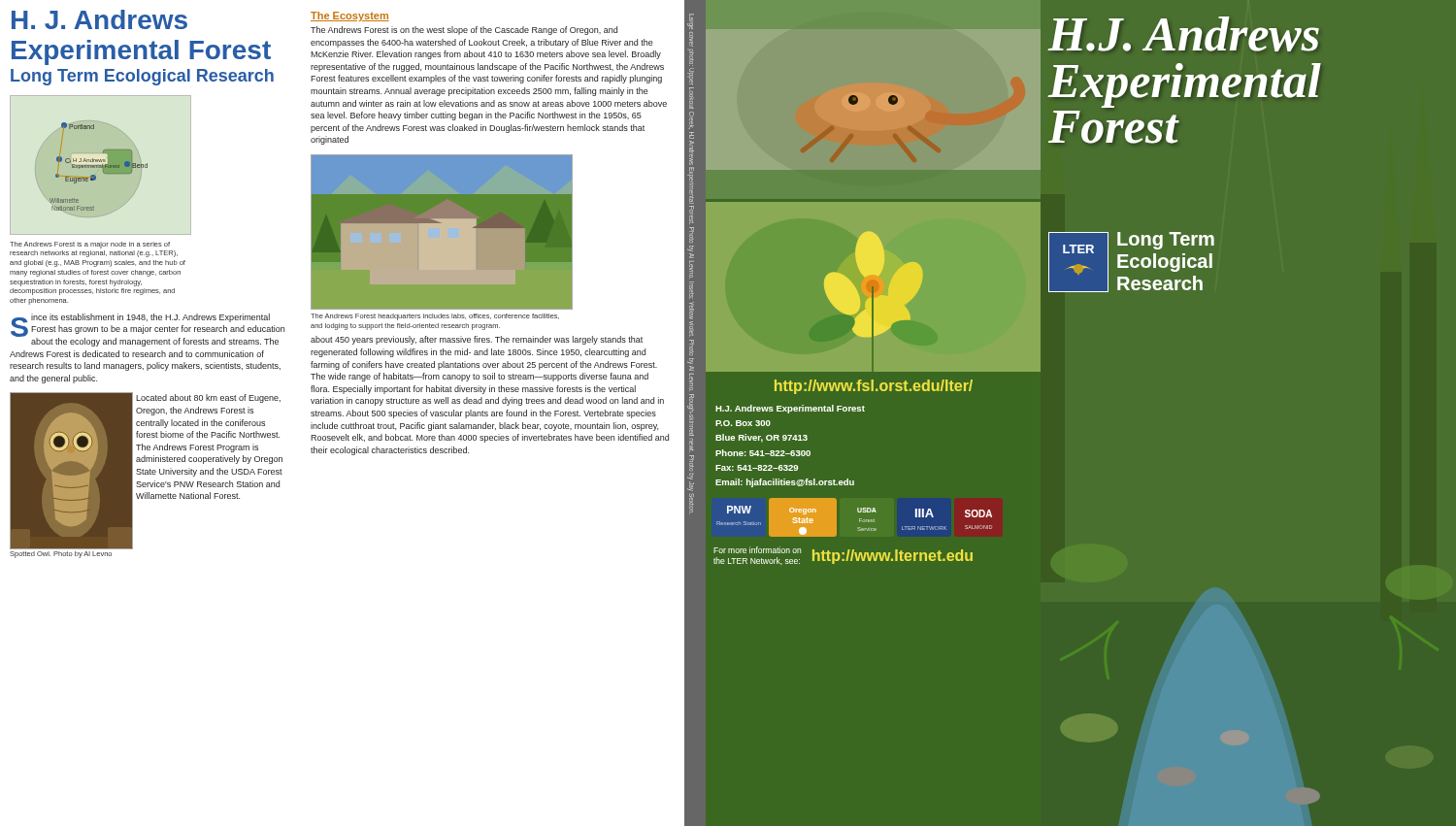Find the block on this page that starts "Located about 80 km east of Eugene, Oregon,"
The width and height of the screenshot is (1456, 826).
click(x=209, y=447)
